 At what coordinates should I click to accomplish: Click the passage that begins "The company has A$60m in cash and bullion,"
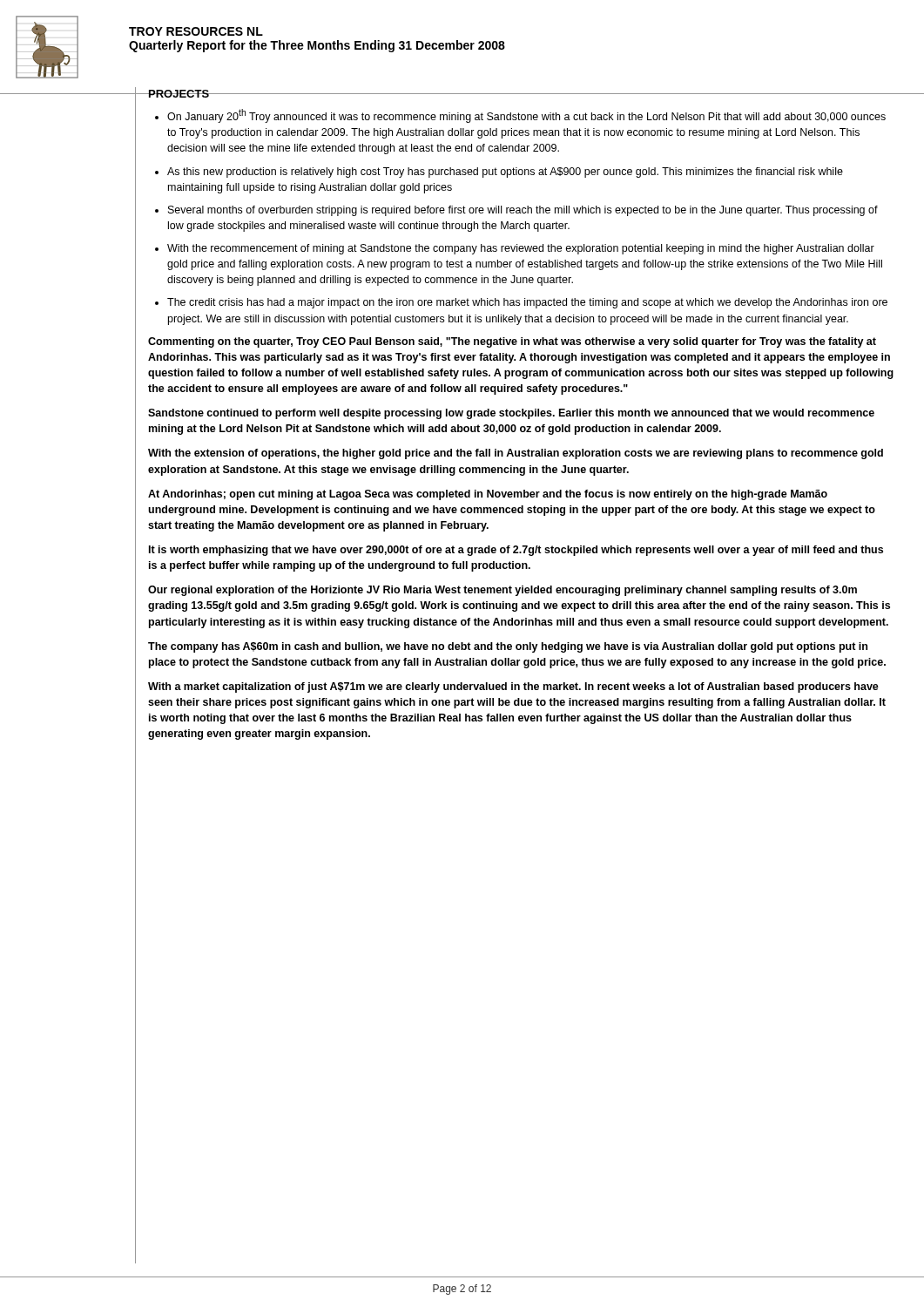pyautogui.click(x=517, y=654)
